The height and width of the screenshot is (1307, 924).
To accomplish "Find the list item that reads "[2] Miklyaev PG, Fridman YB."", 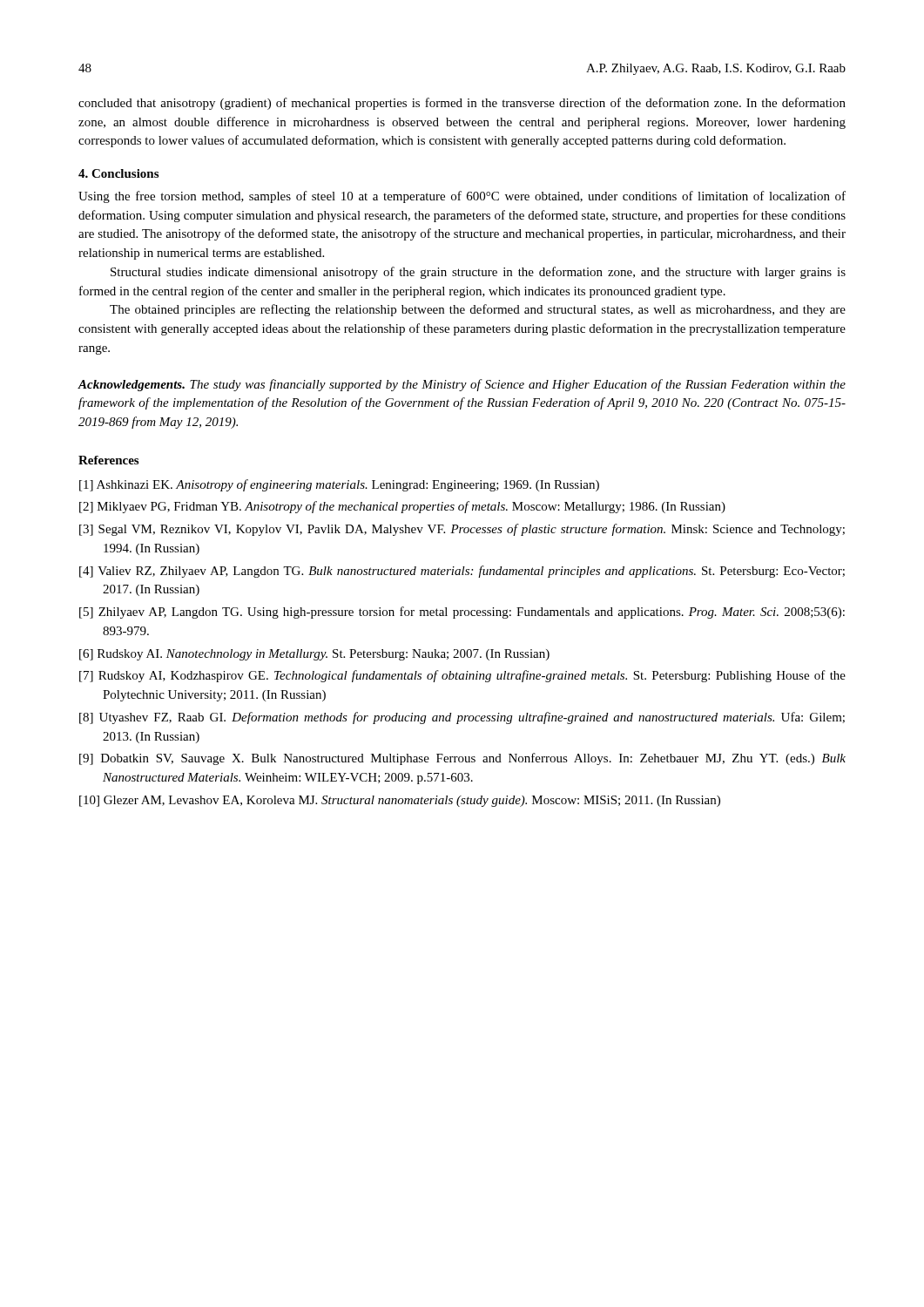I will click(x=402, y=506).
